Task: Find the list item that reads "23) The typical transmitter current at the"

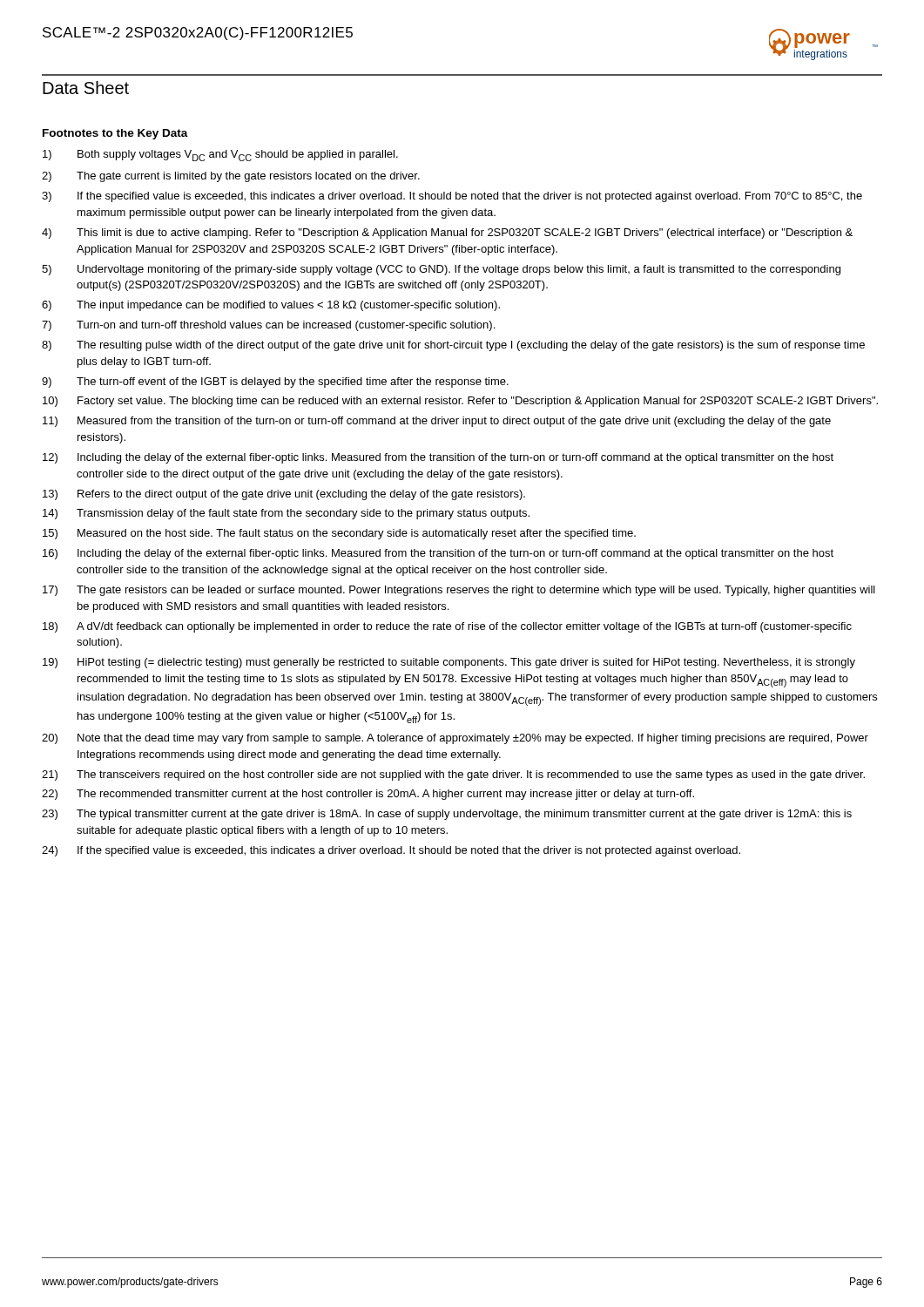Action: pos(462,823)
